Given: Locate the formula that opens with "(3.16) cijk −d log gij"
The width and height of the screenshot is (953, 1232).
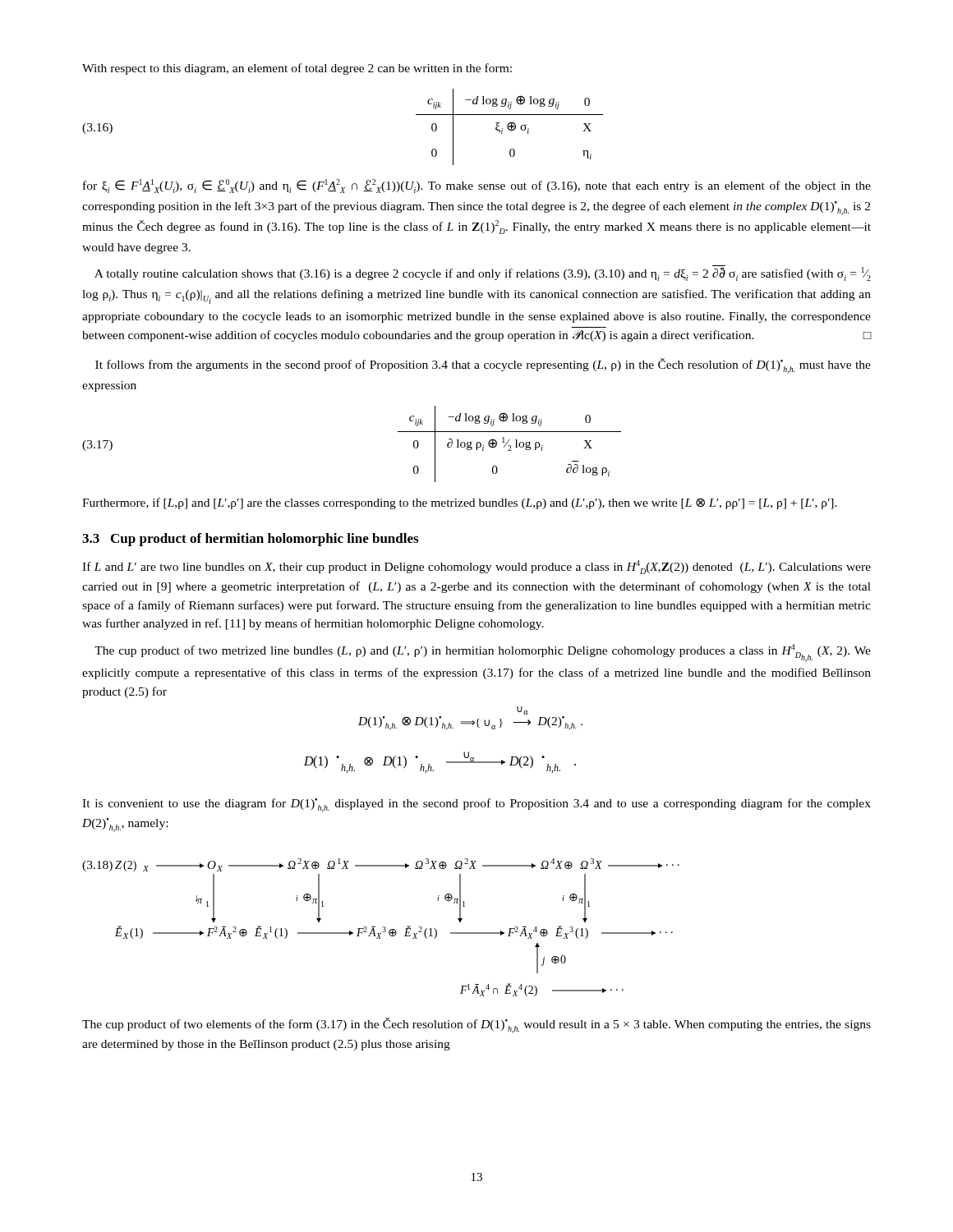Looking at the screenshot, I should pos(476,127).
